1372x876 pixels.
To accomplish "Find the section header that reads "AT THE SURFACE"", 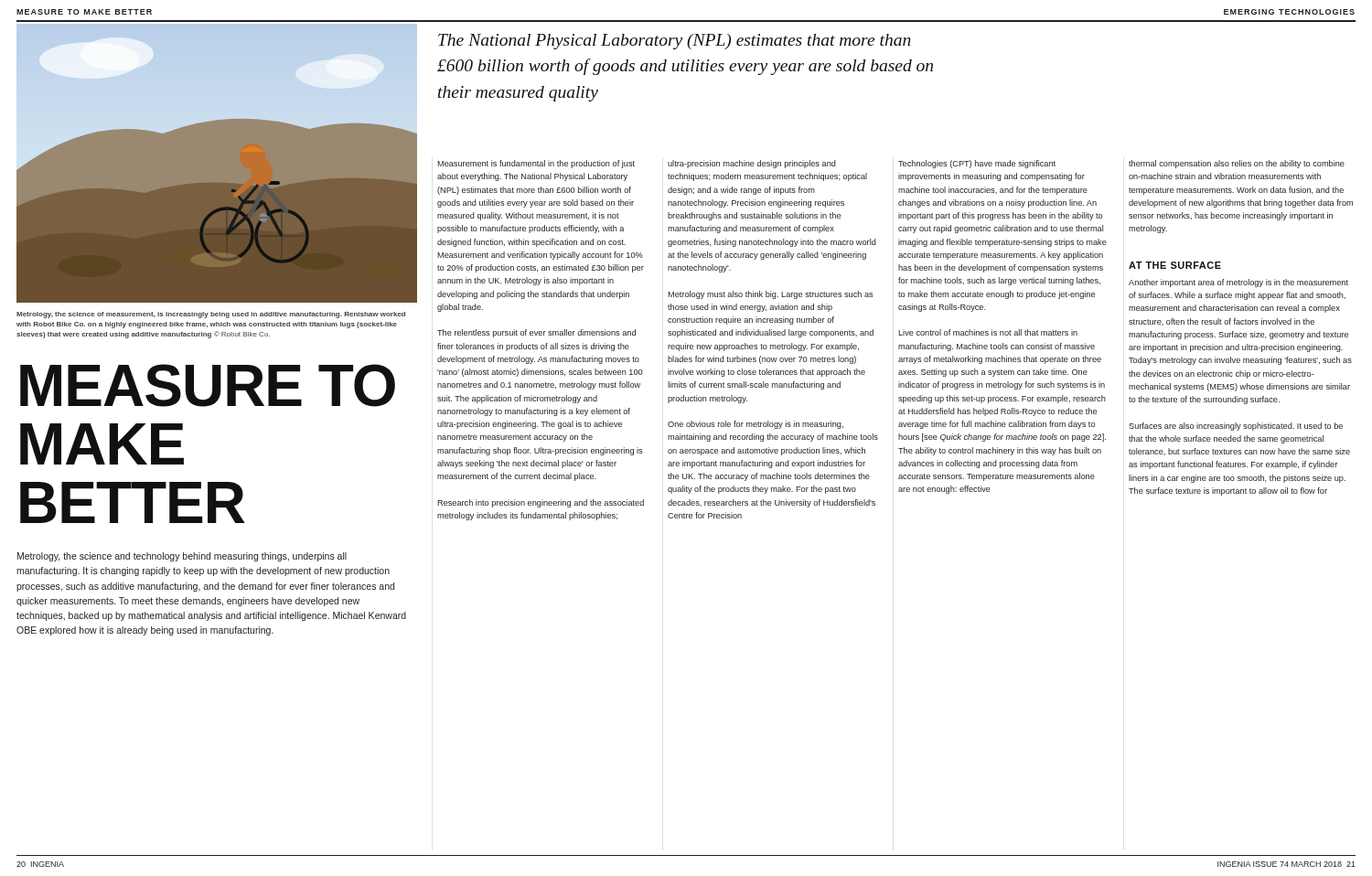I will click(1175, 265).
